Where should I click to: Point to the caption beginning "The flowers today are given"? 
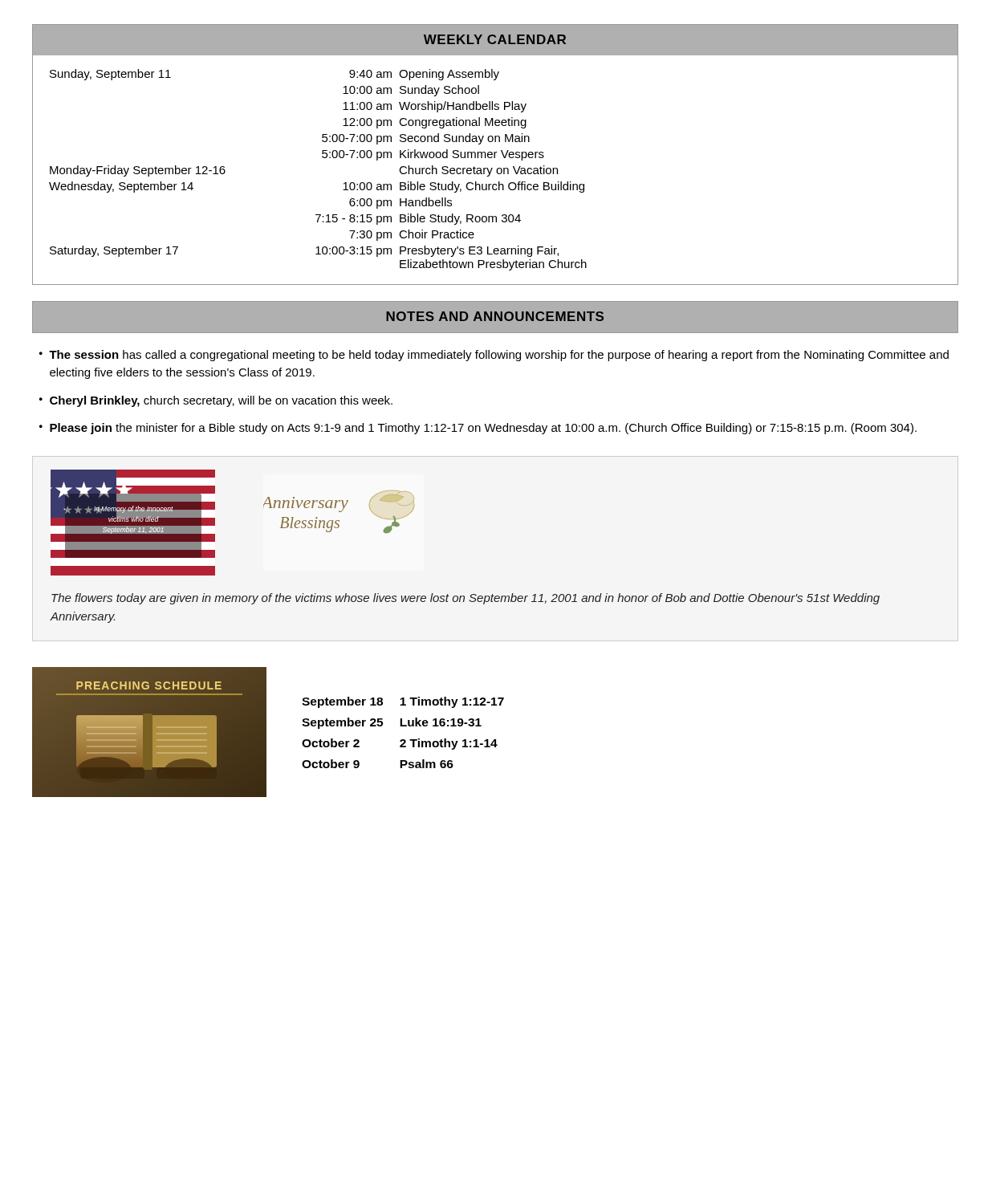[x=465, y=607]
